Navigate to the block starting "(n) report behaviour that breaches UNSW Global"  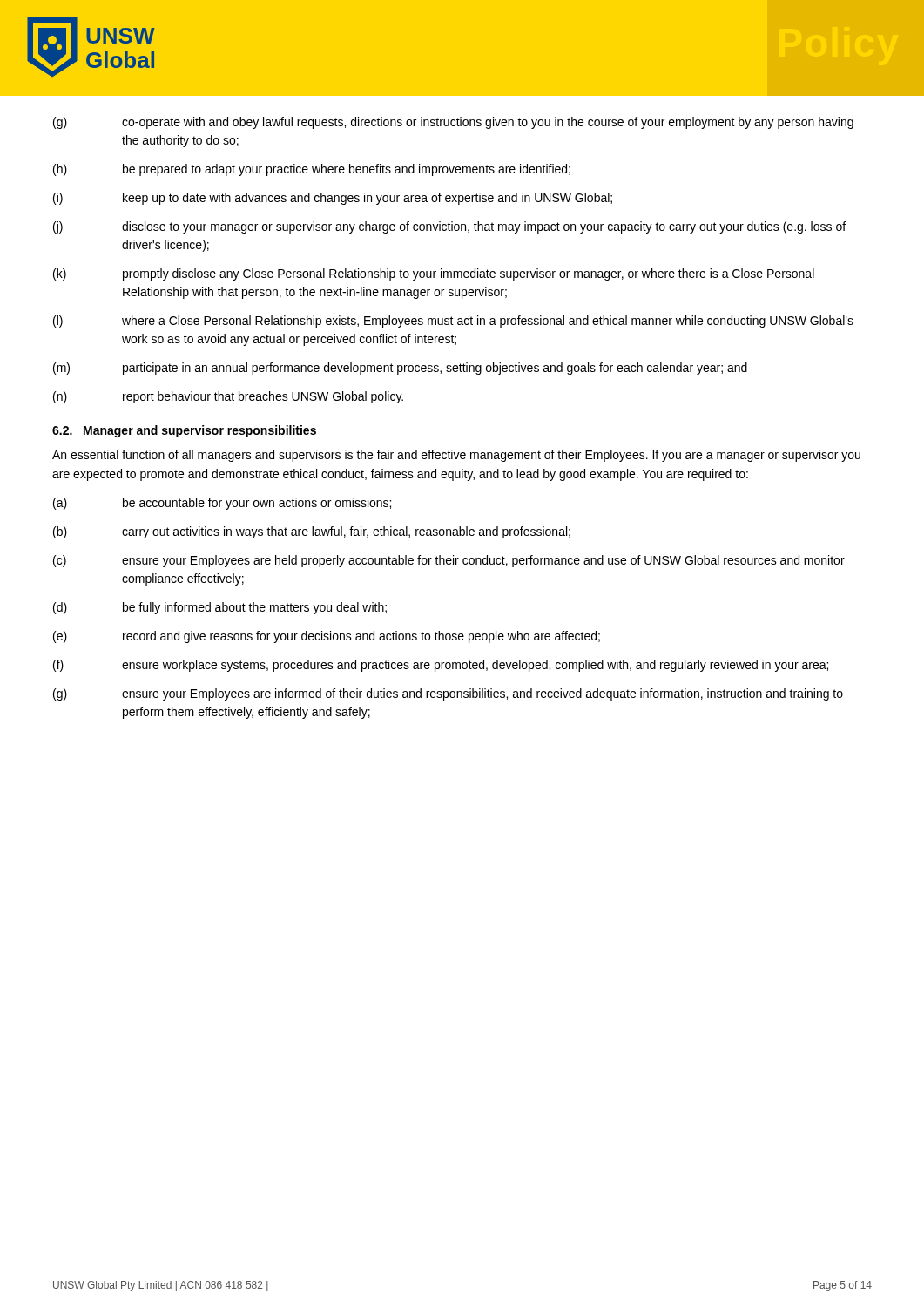228,397
